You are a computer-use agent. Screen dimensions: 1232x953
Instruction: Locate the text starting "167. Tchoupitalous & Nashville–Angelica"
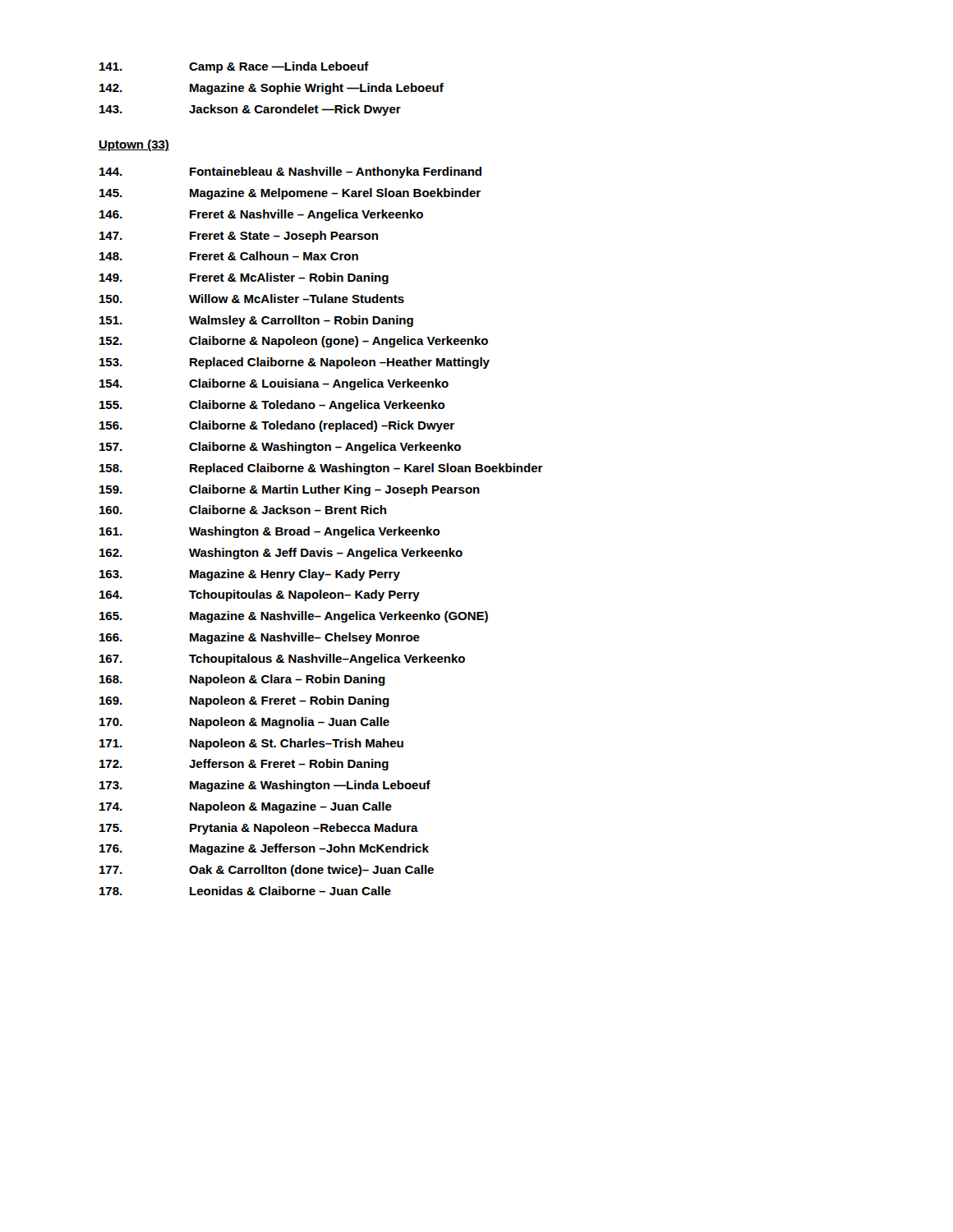coord(282,658)
